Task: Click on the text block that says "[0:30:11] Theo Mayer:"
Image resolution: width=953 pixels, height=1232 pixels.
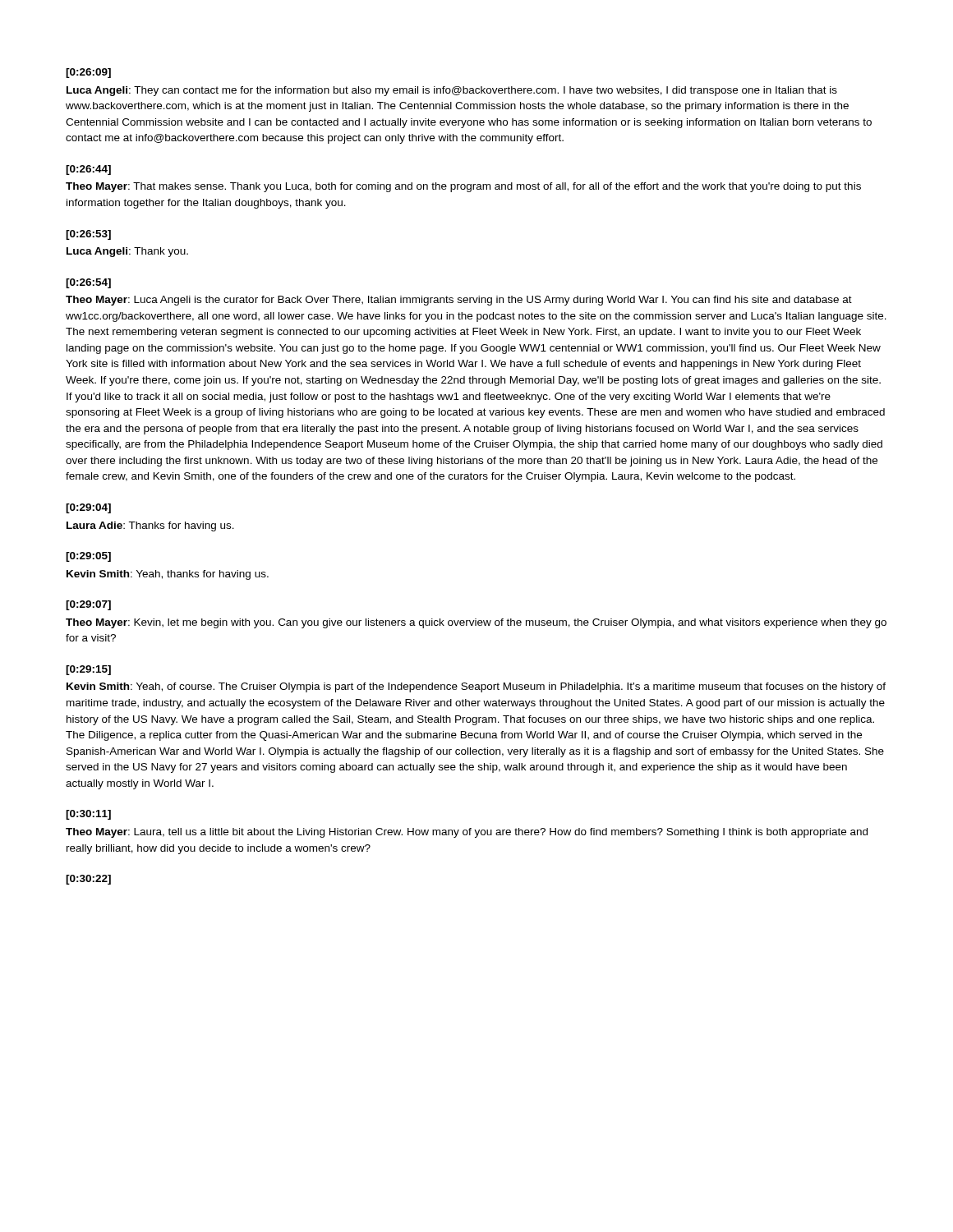Action: click(x=476, y=831)
